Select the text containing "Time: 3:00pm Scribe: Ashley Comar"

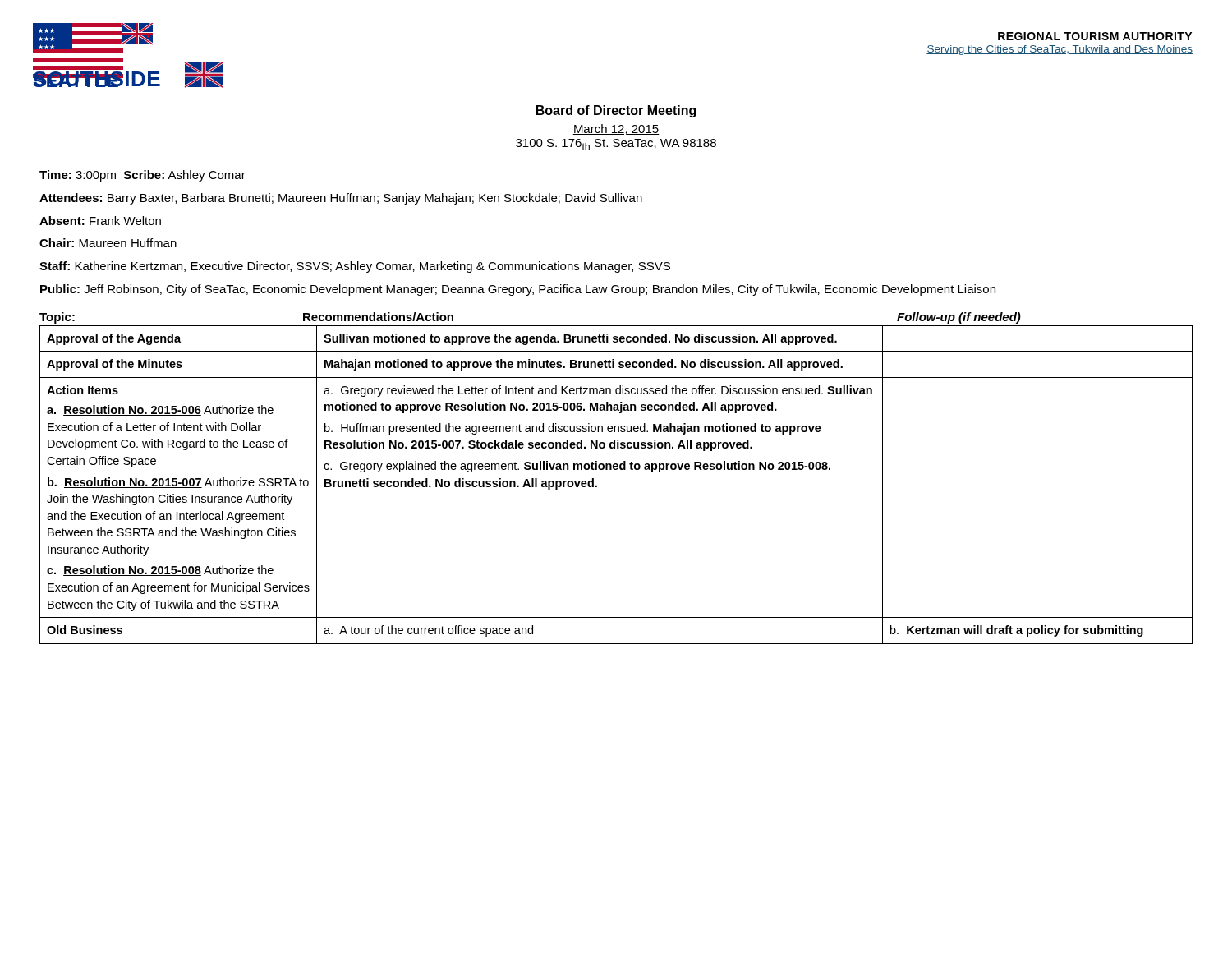tap(142, 175)
